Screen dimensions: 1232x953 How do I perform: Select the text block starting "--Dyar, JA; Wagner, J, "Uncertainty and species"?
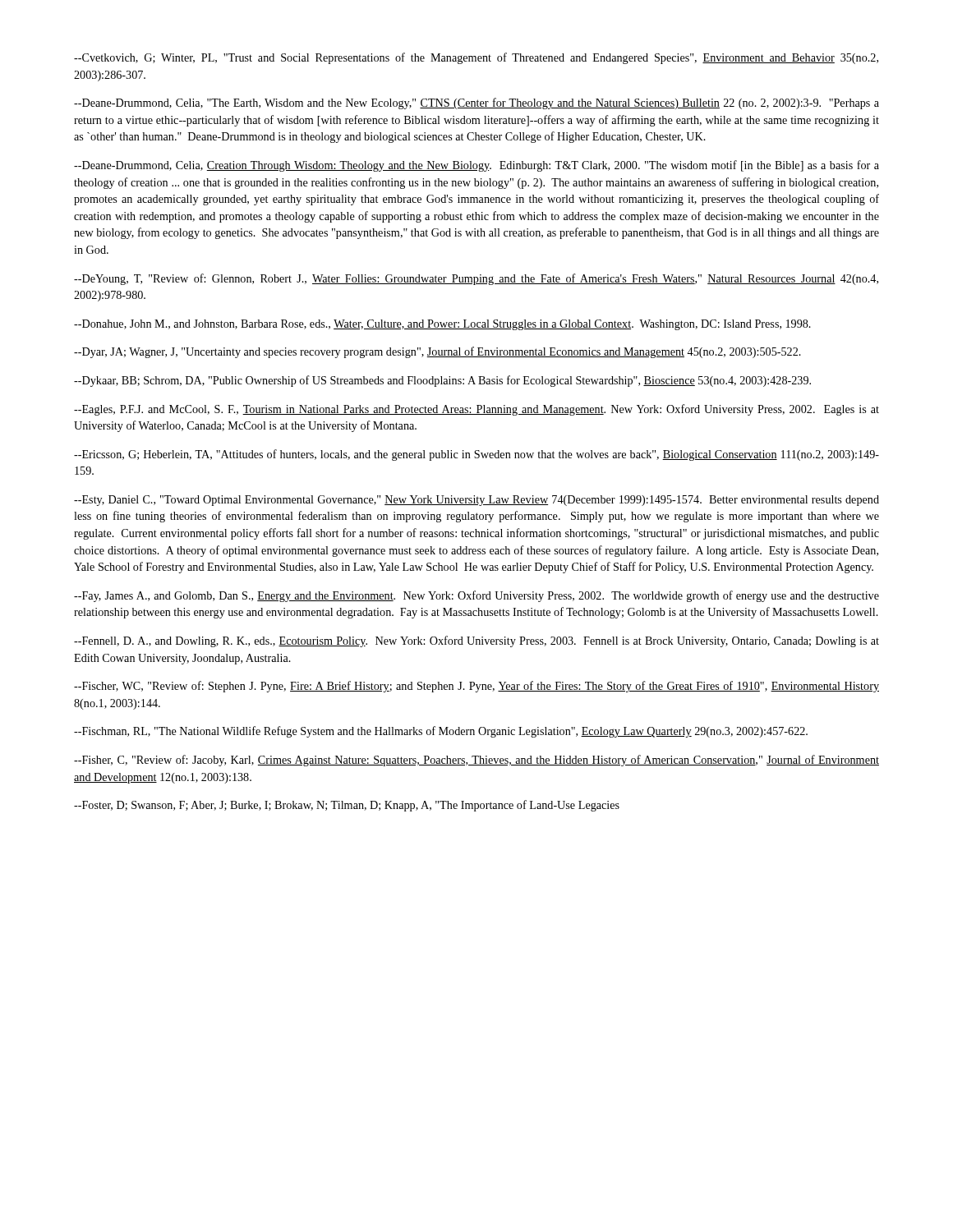(438, 352)
